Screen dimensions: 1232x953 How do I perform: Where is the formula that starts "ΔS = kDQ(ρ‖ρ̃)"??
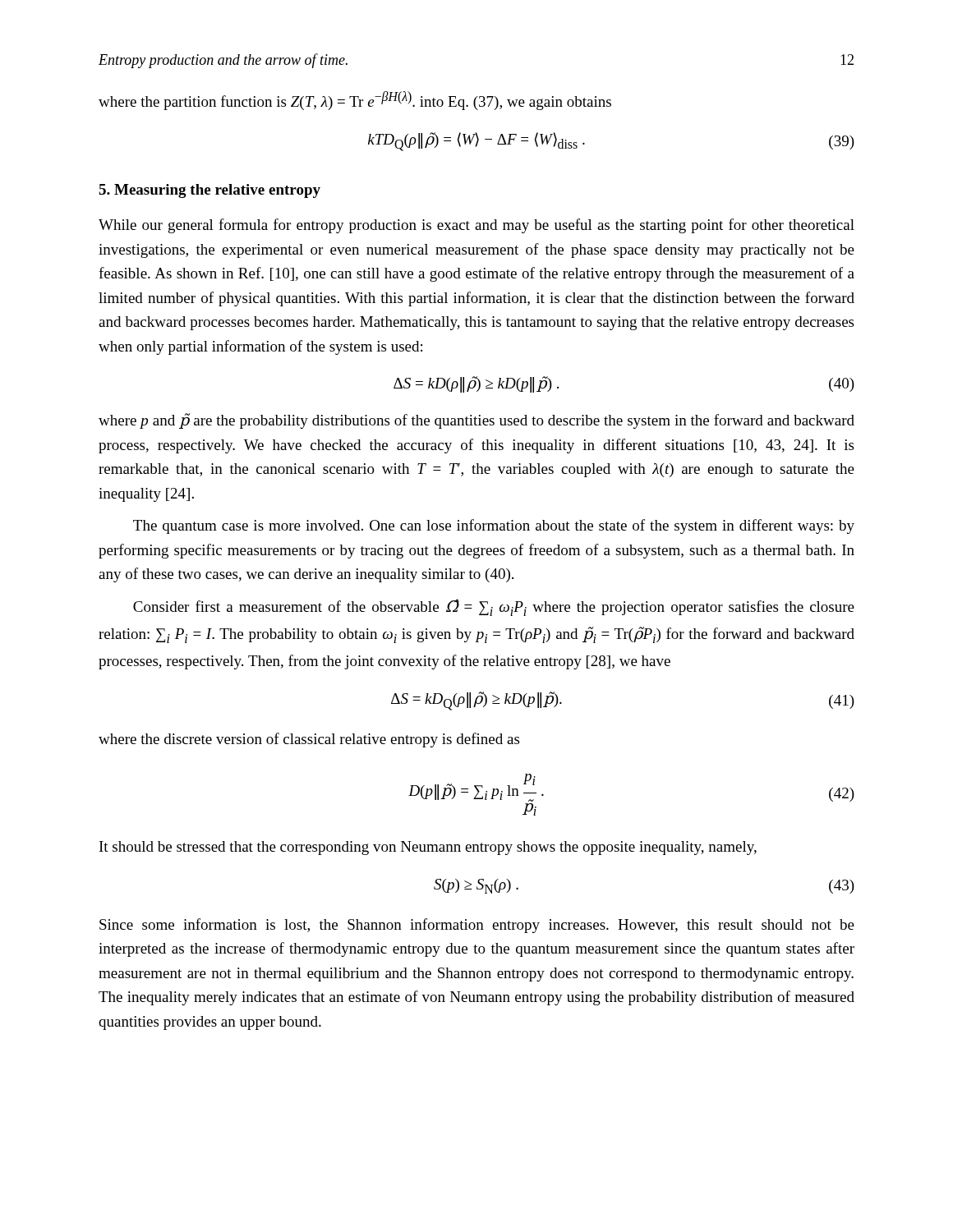point(476,700)
